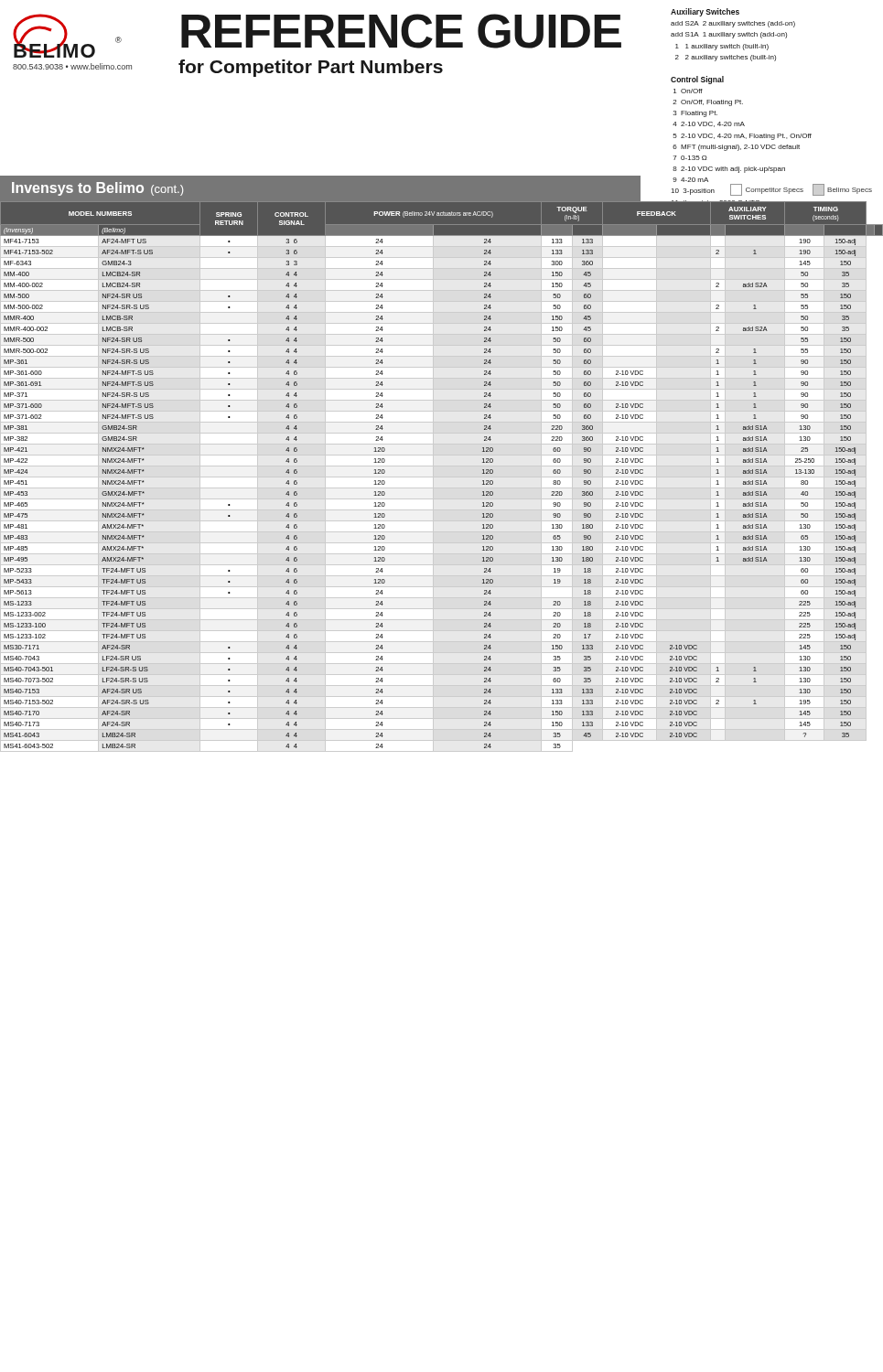Find the logo
The height and width of the screenshot is (1372, 883).
click(x=93, y=38)
